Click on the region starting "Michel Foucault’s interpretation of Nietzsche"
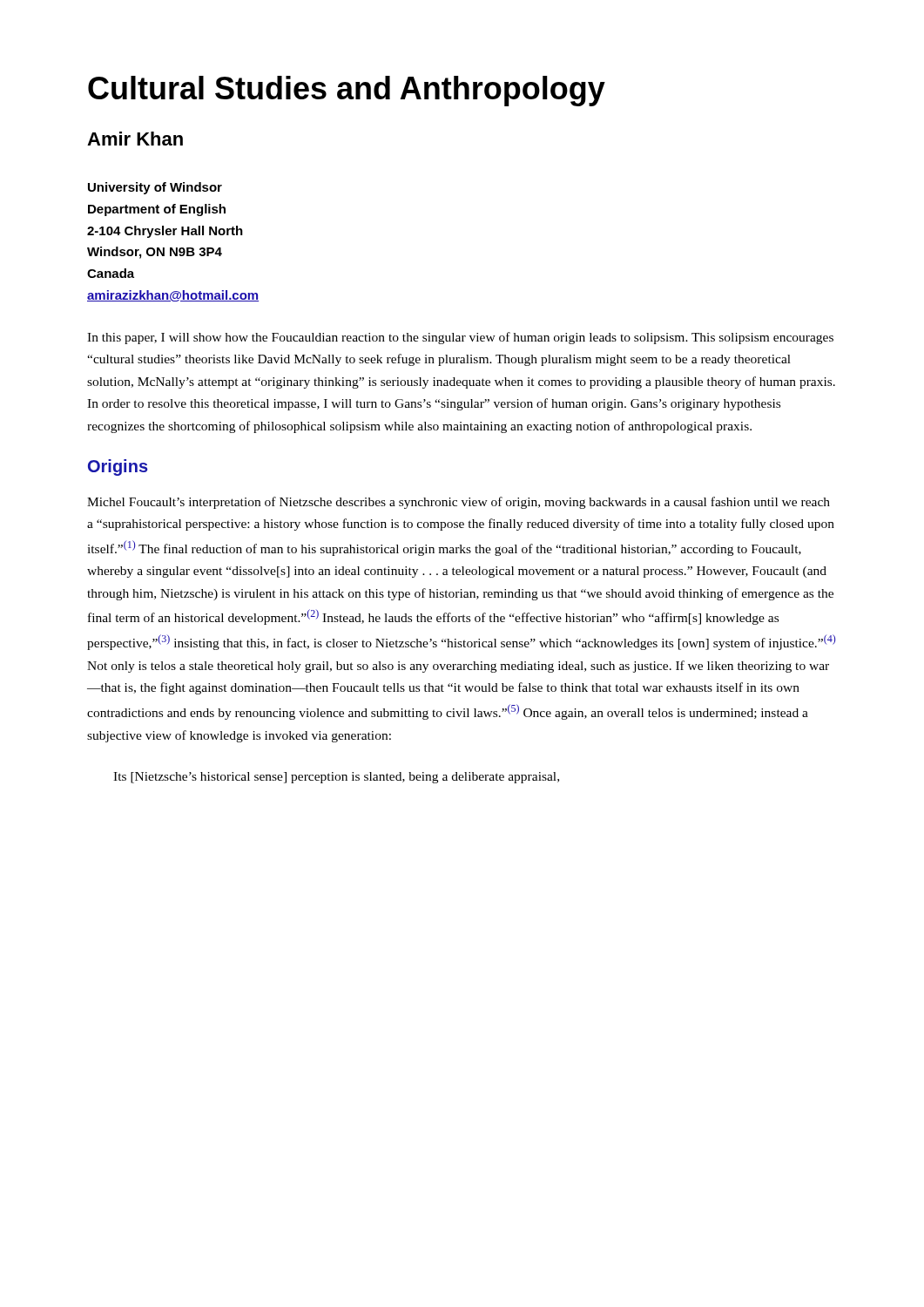The height and width of the screenshot is (1307, 924). (461, 618)
